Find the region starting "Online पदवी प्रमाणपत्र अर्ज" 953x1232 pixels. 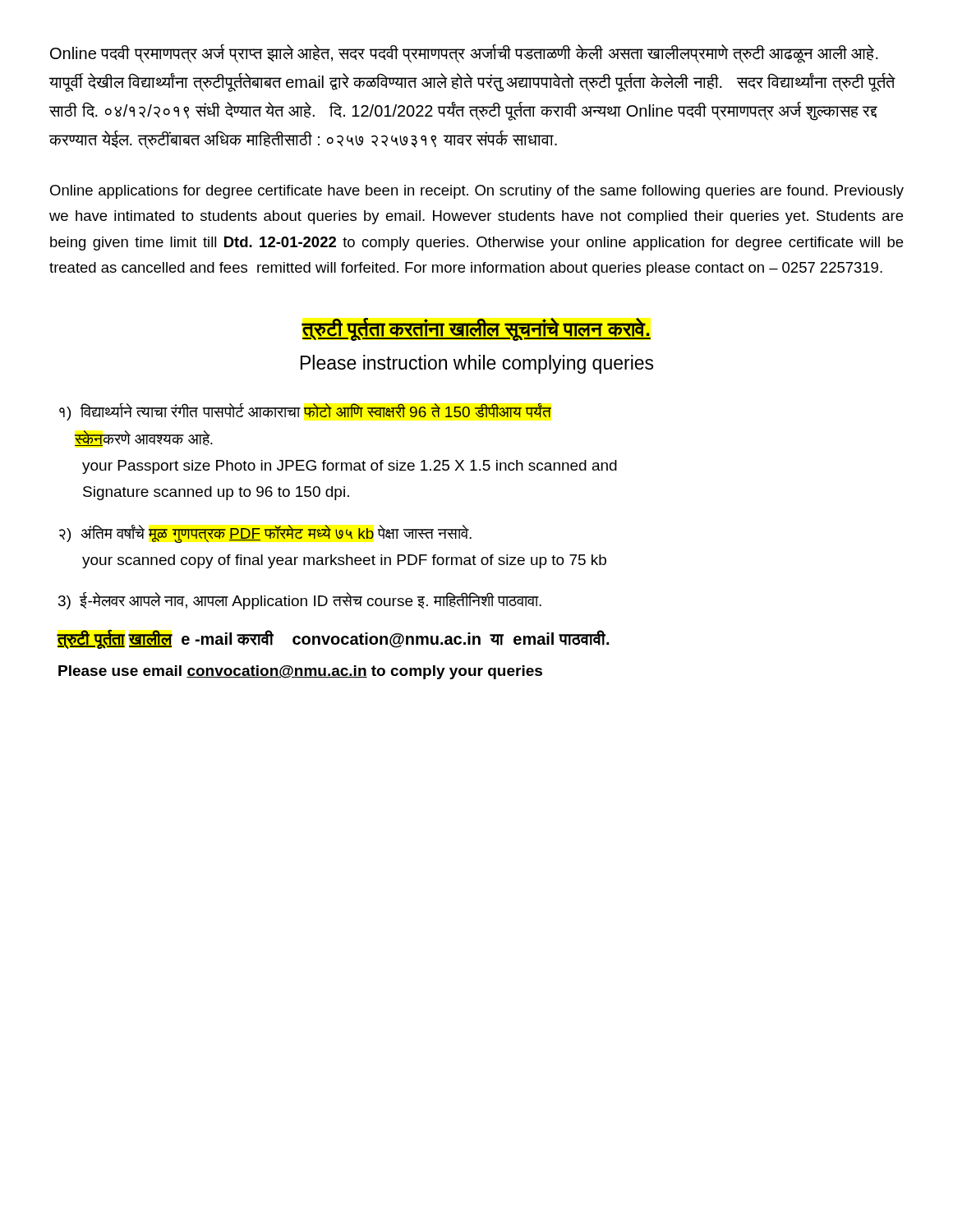(x=472, y=97)
